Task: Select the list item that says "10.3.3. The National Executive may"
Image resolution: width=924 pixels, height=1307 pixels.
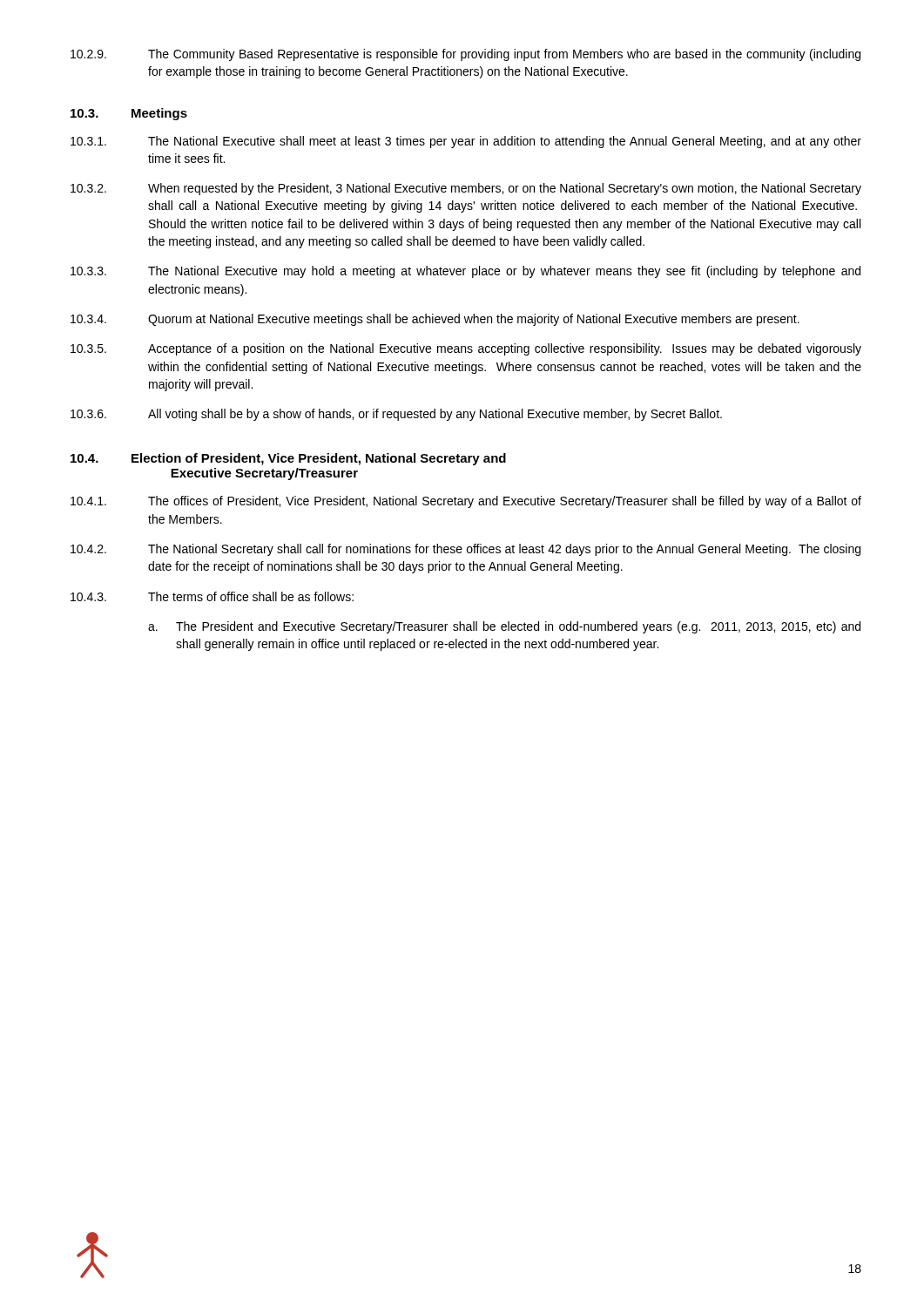Action: [x=465, y=280]
